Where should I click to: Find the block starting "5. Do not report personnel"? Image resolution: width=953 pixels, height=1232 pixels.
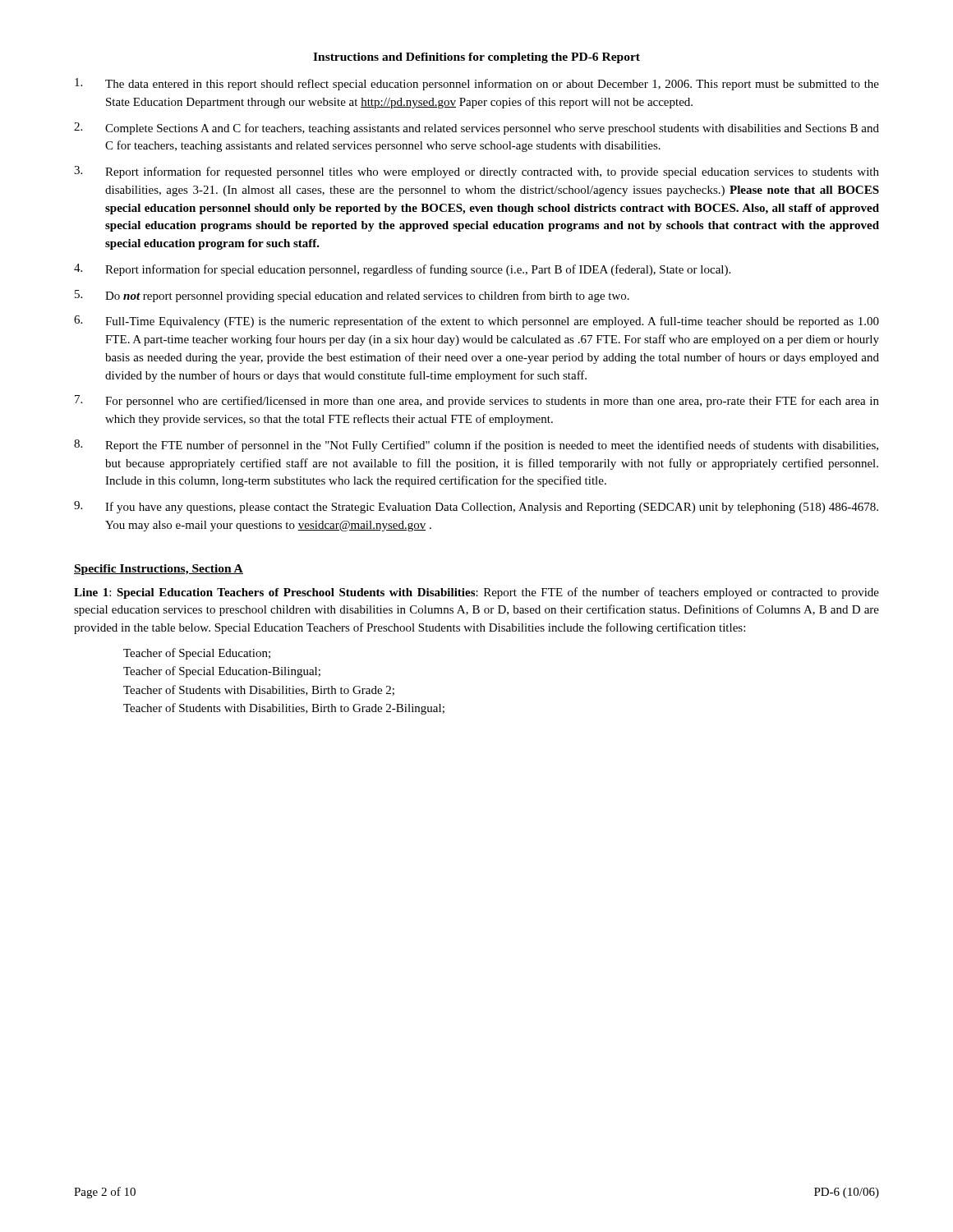pos(476,296)
